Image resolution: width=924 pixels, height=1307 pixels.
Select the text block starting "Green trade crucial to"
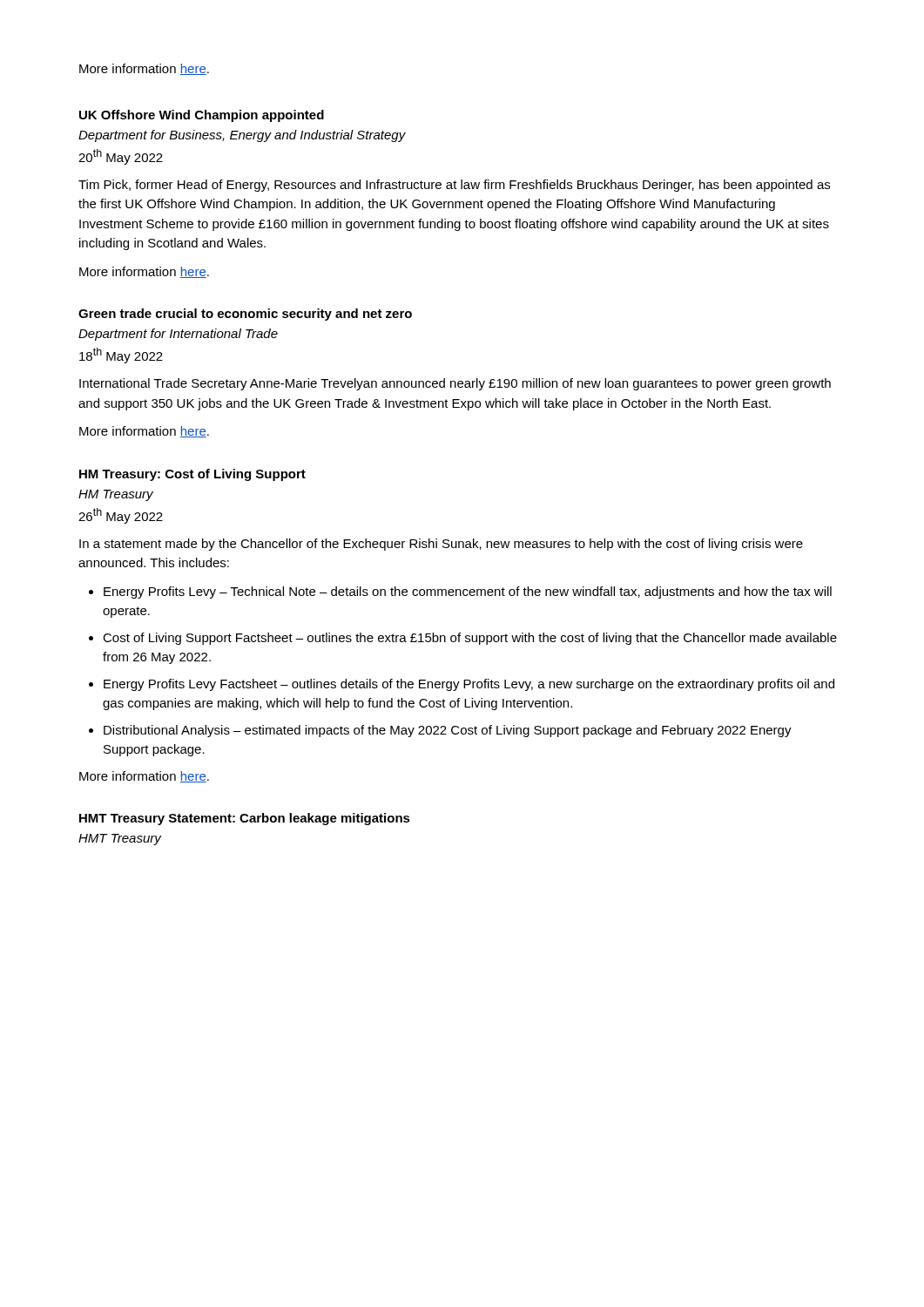pyautogui.click(x=245, y=313)
